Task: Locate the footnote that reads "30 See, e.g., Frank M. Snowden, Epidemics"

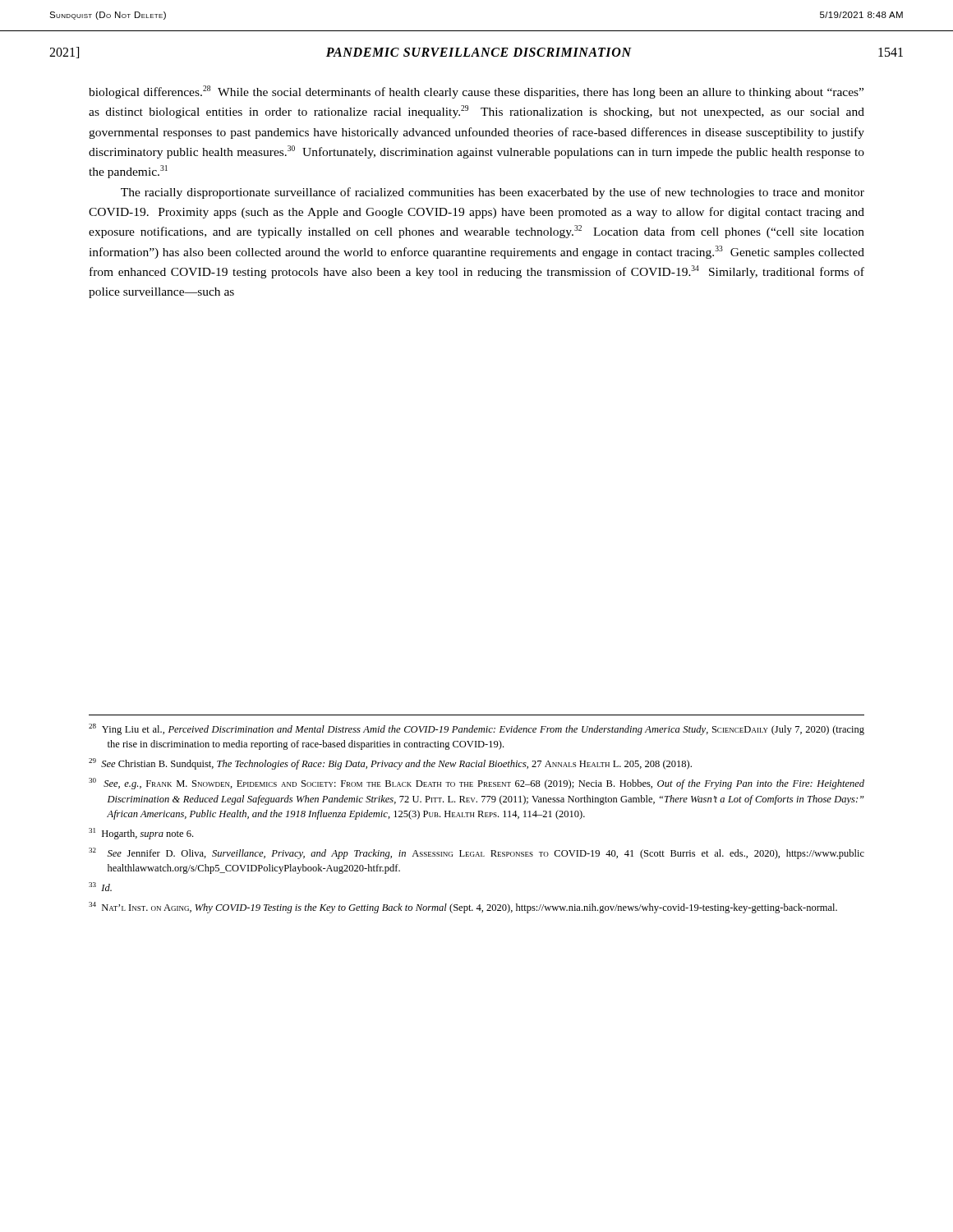Action: click(476, 798)
